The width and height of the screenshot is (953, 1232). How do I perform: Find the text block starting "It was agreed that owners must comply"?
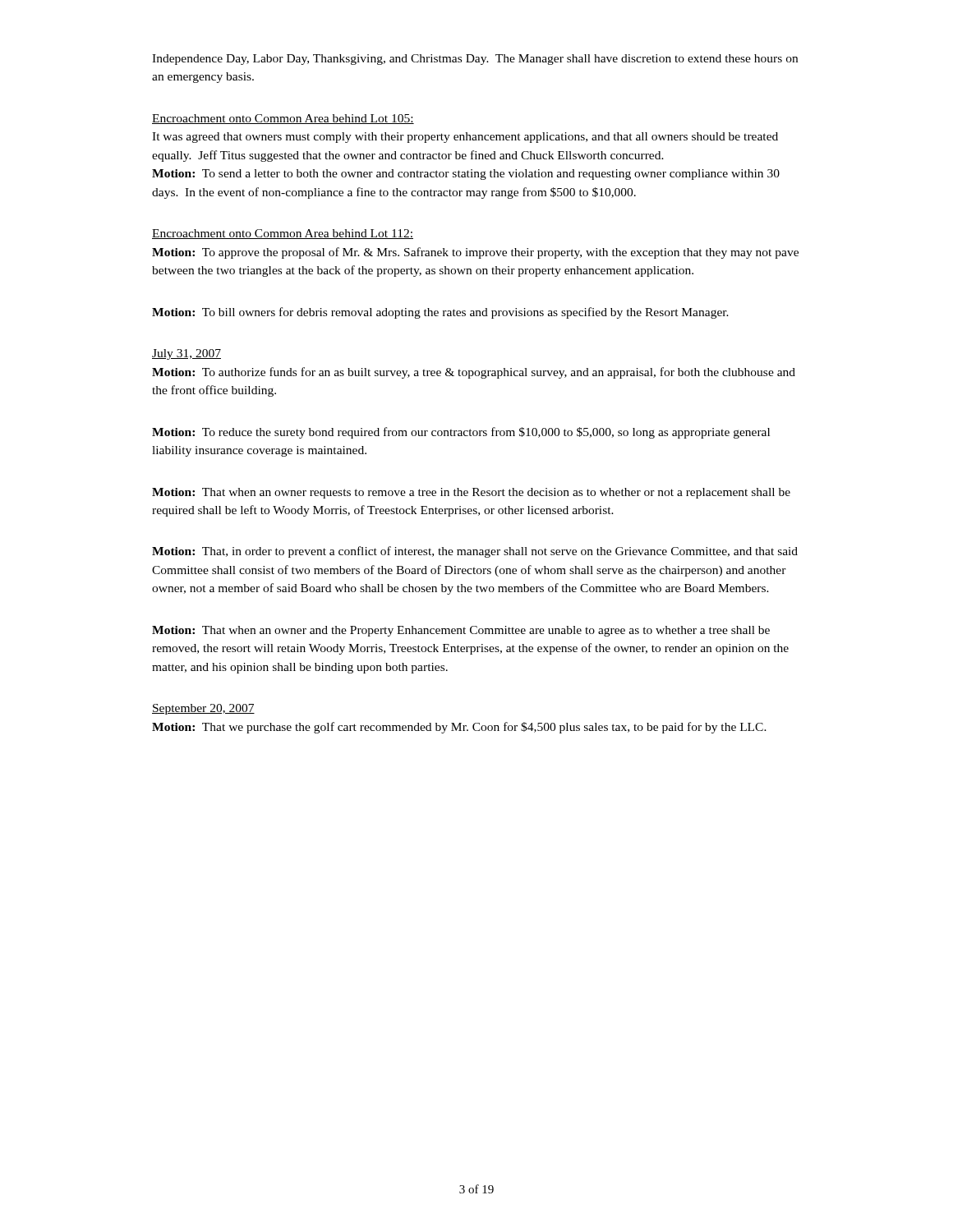[x=476, y=165]
